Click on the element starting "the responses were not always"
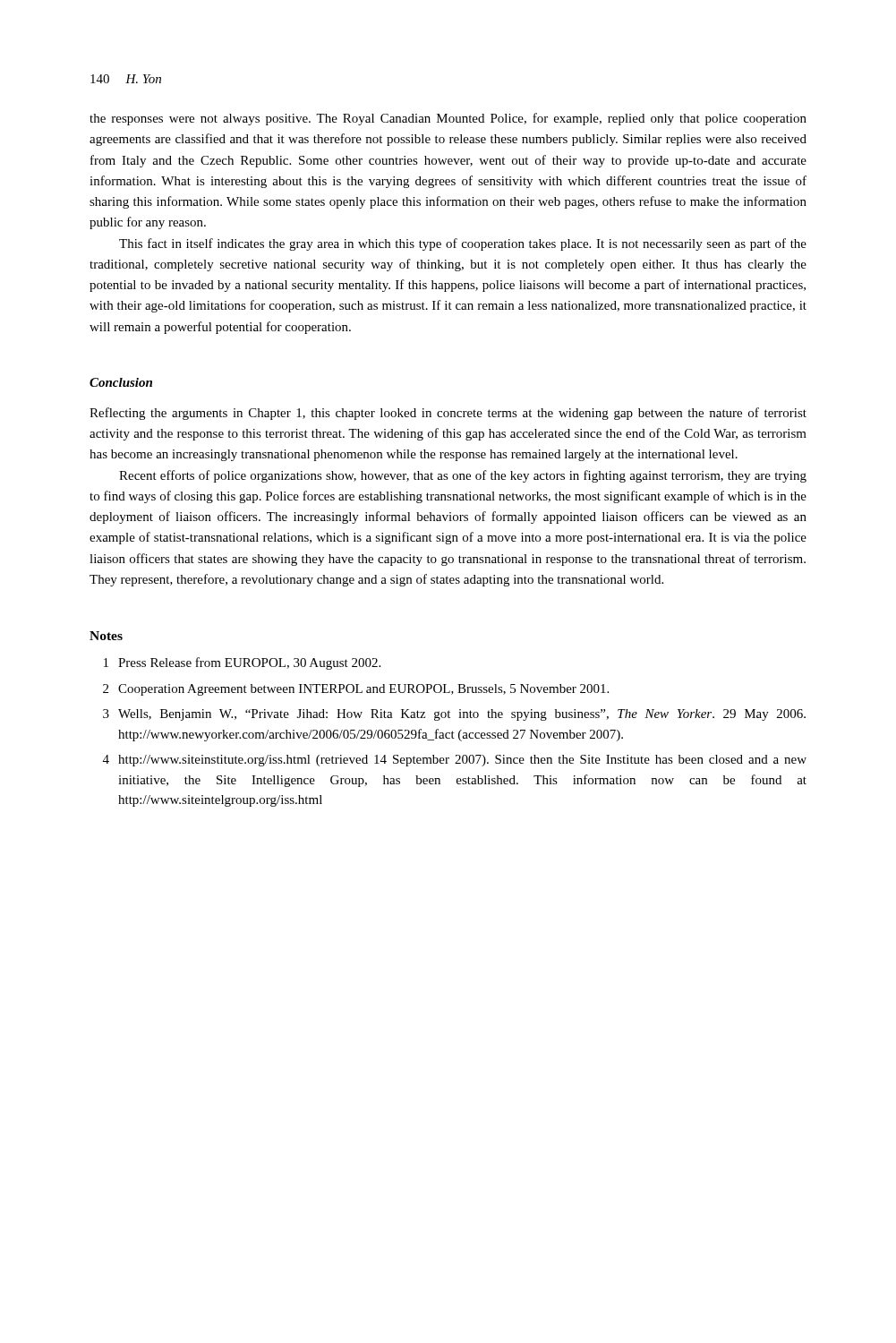This screenshot has width=896, height=1343. 448,171
